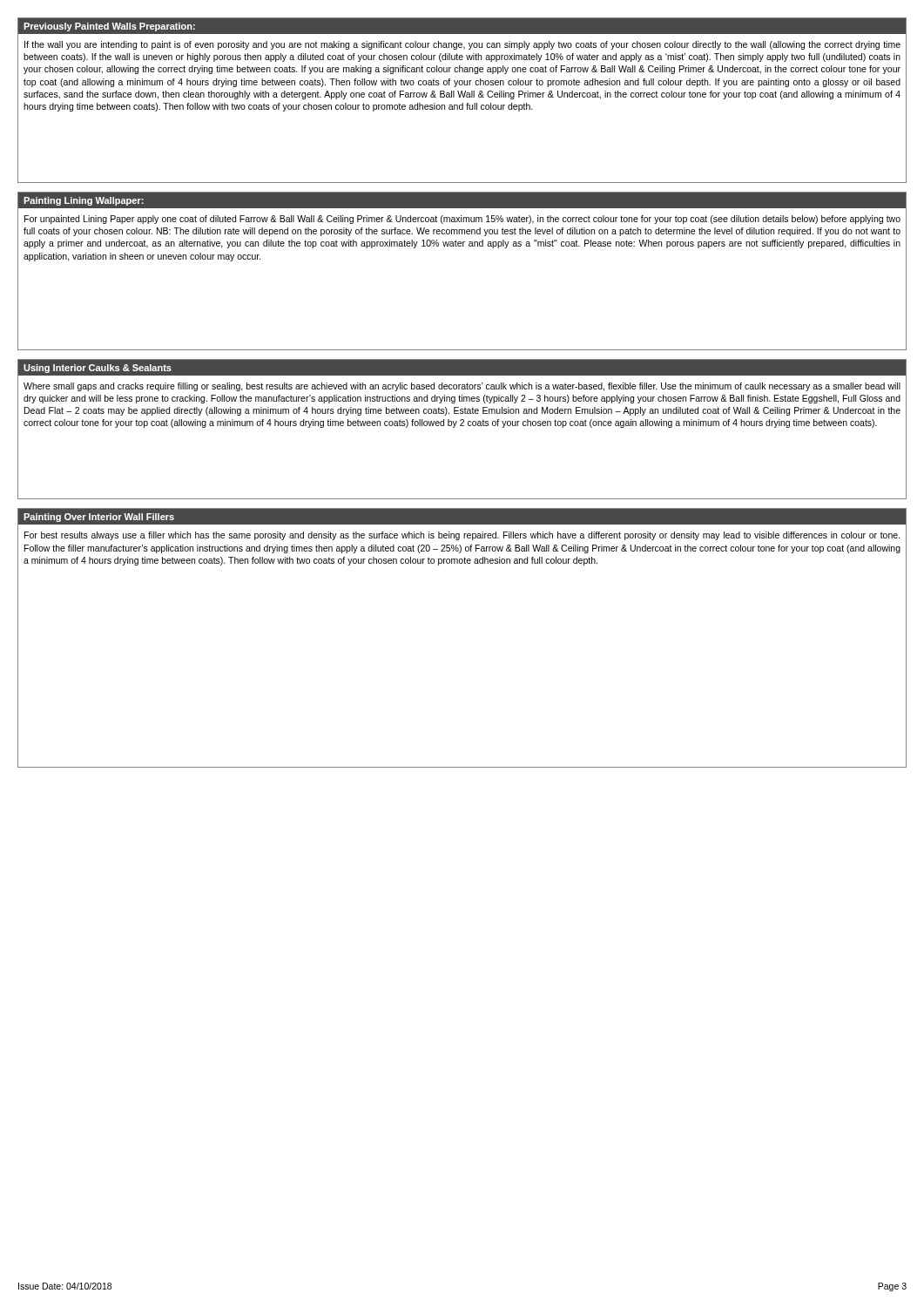
Task: Locate the text block that says "For unpainted Lining Paper apply"
Action: point(462,237)
